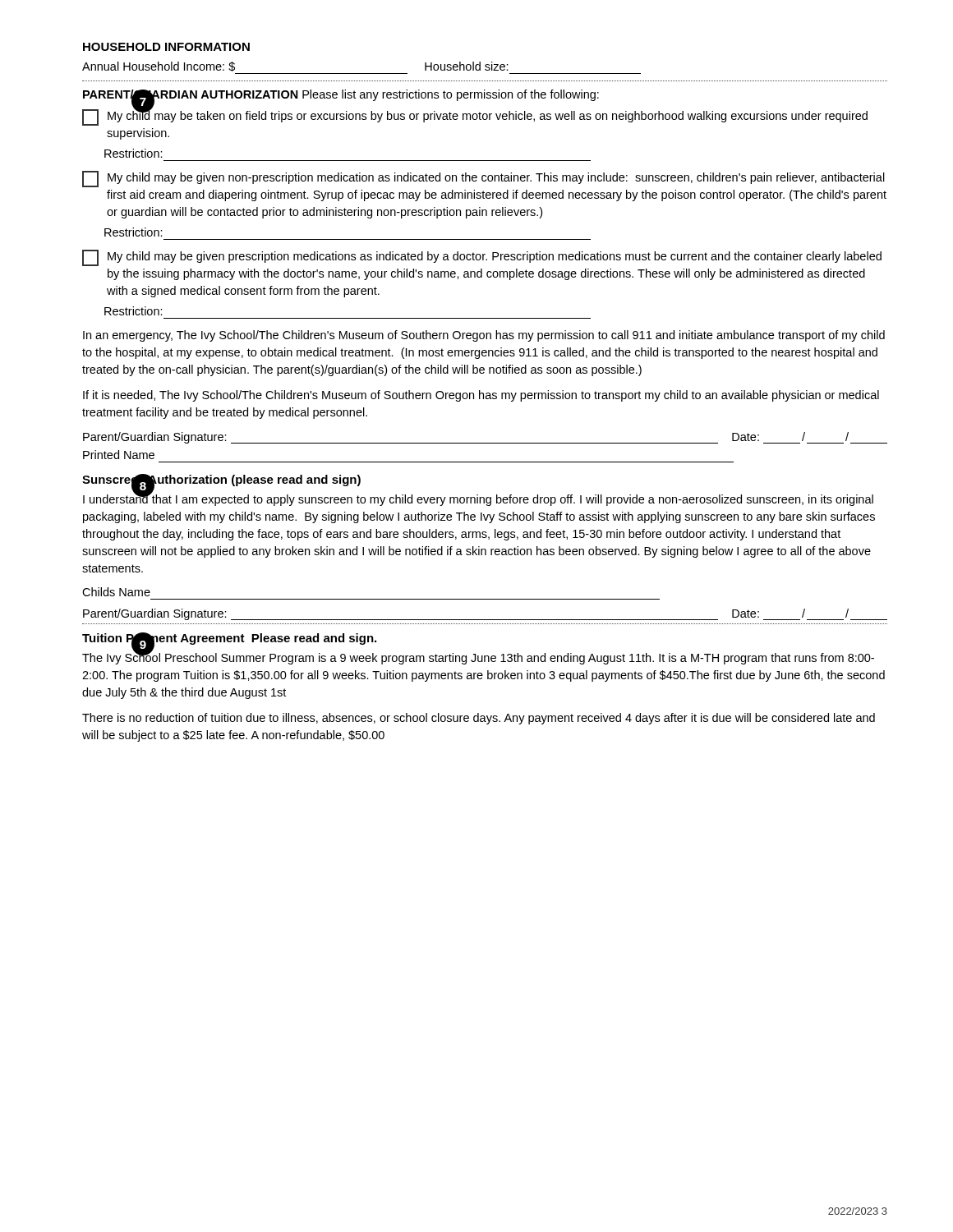Locate the block starting "My child may be given prescription medications"

pos(485,283)
